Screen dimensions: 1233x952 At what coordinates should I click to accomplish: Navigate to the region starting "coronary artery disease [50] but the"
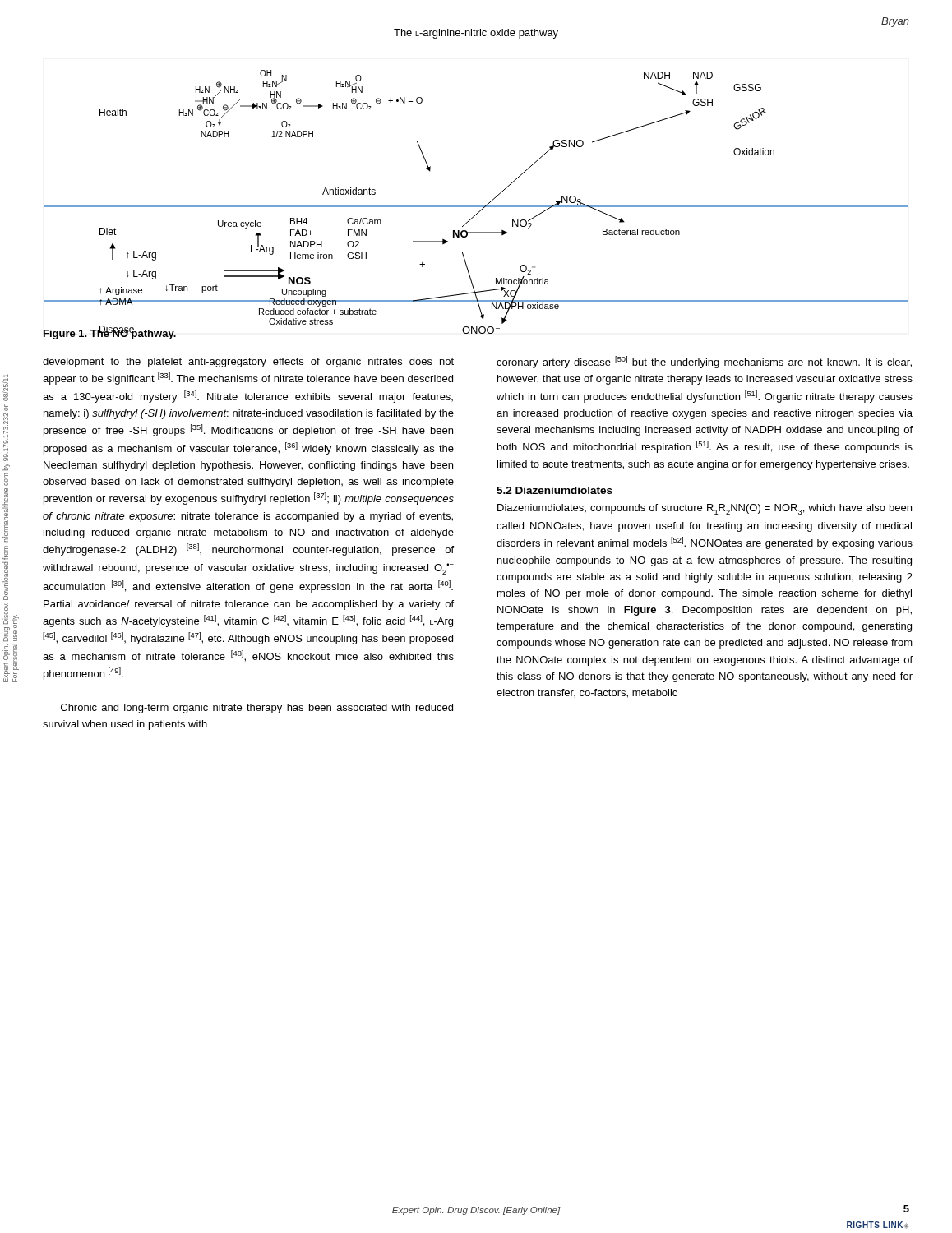coord(705,413)
